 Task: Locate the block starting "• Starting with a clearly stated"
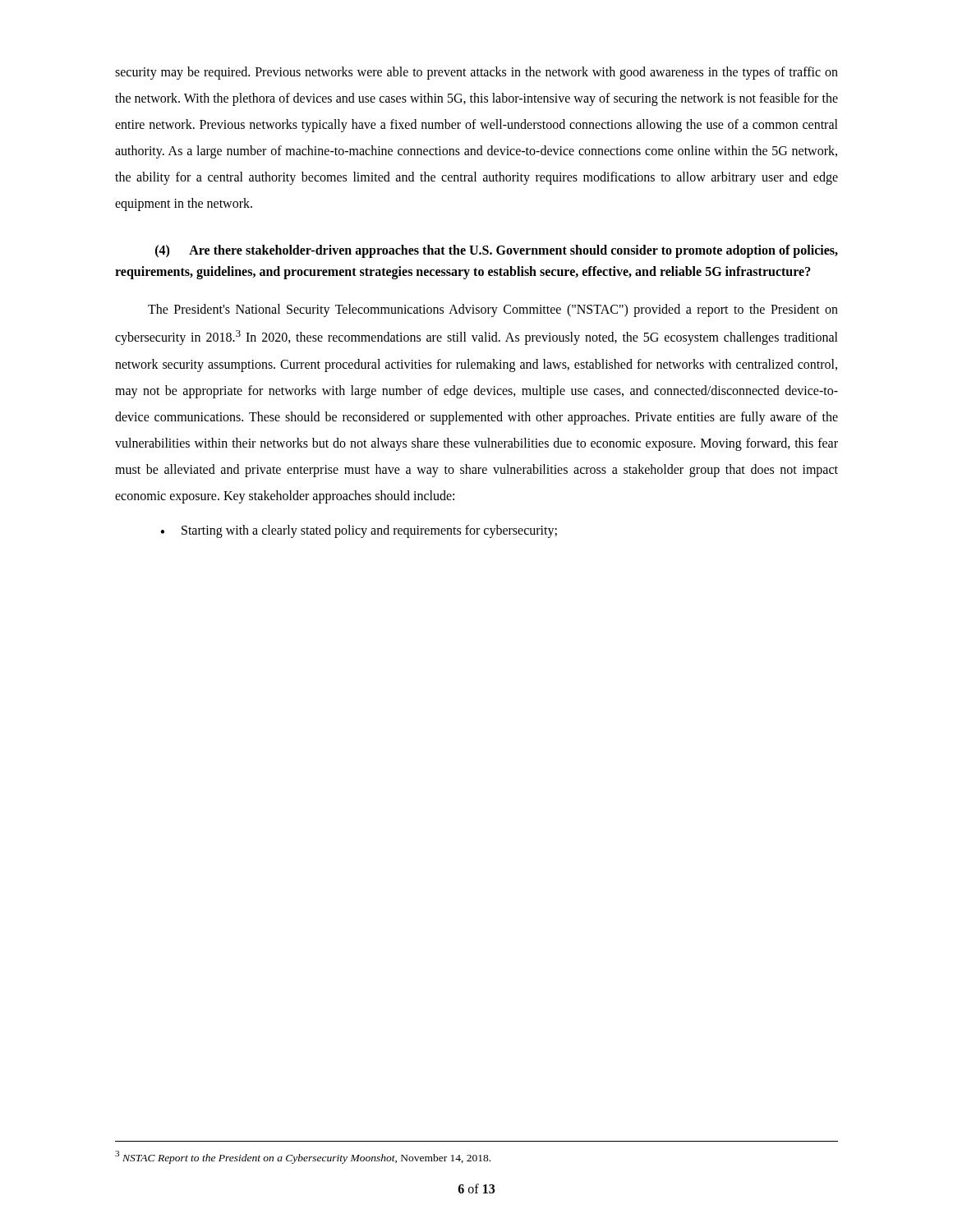pyautogui.click(x=493, y=532)
